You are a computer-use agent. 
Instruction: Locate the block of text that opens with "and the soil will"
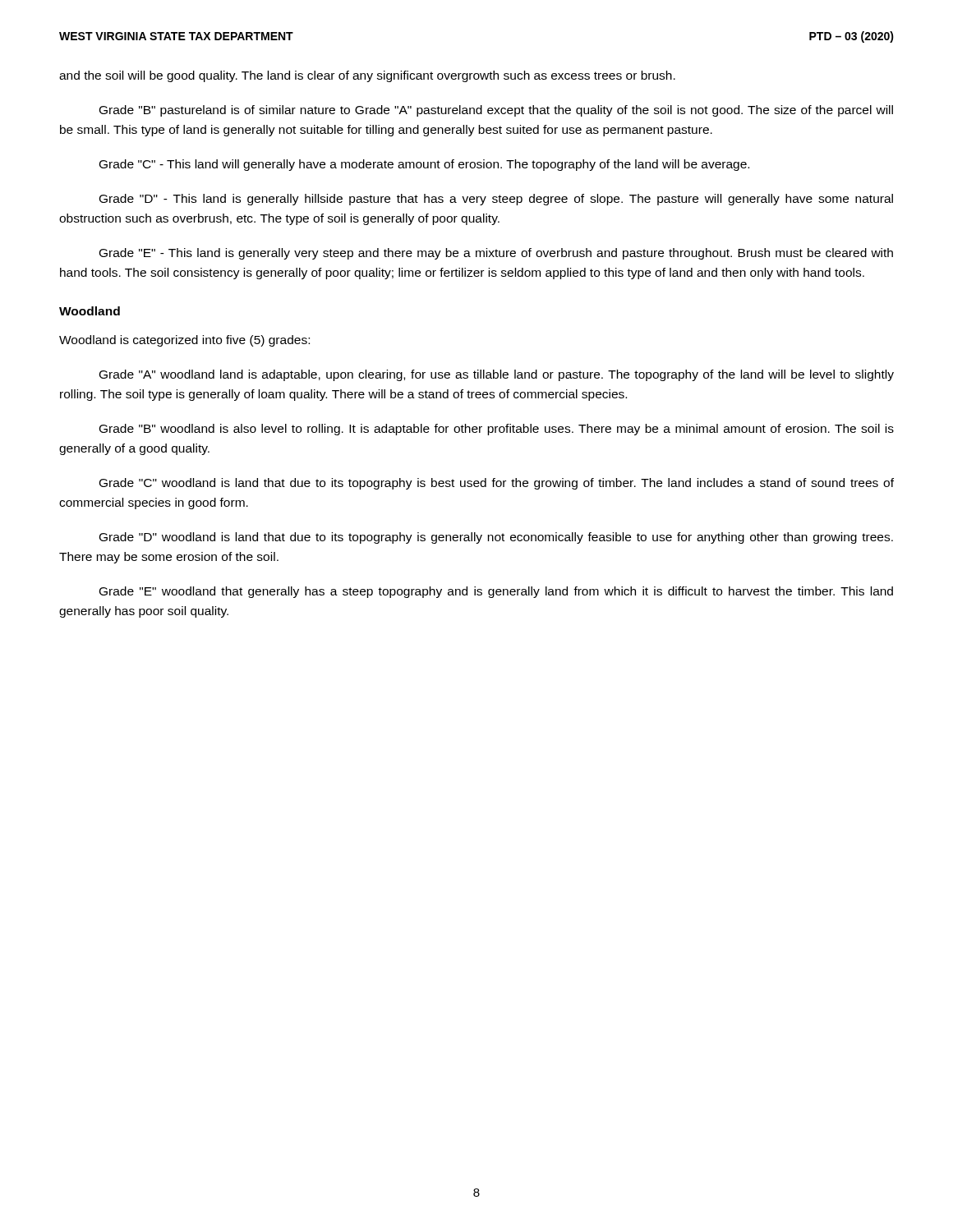coord(368,75)
